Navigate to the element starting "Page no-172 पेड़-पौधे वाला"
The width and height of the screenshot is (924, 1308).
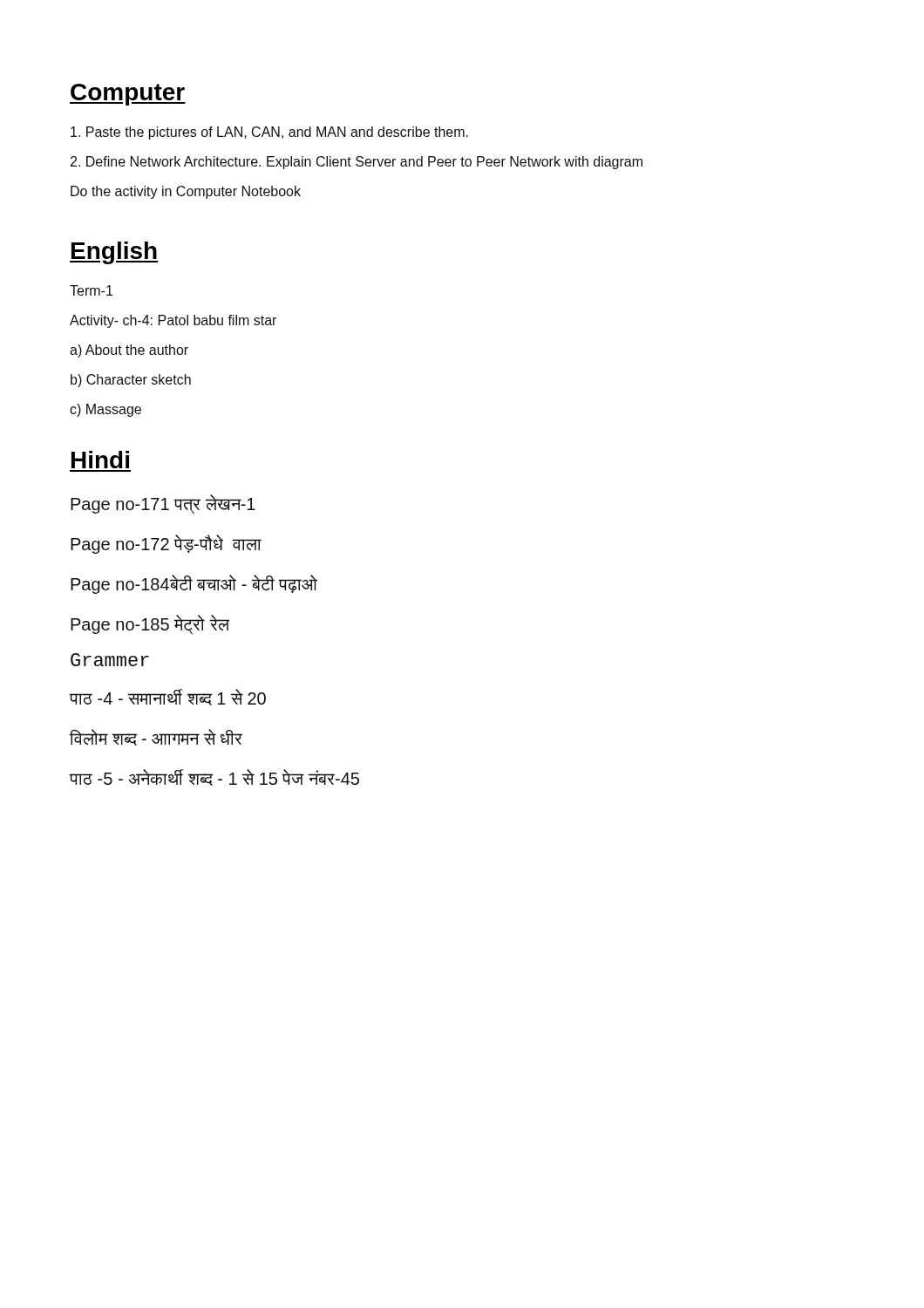click(x=166, y=544)
